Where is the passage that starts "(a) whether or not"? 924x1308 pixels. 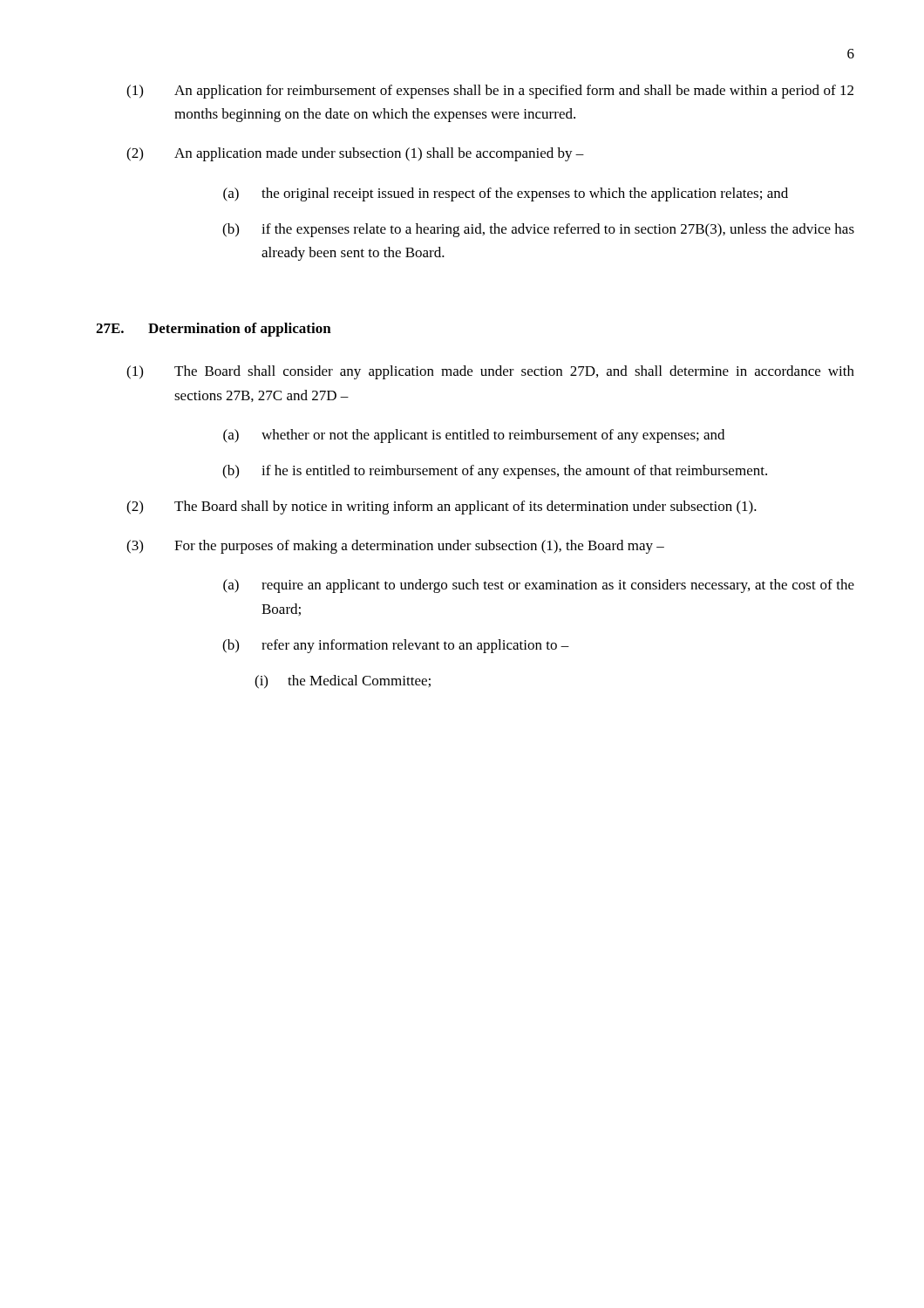pos(527,434)
